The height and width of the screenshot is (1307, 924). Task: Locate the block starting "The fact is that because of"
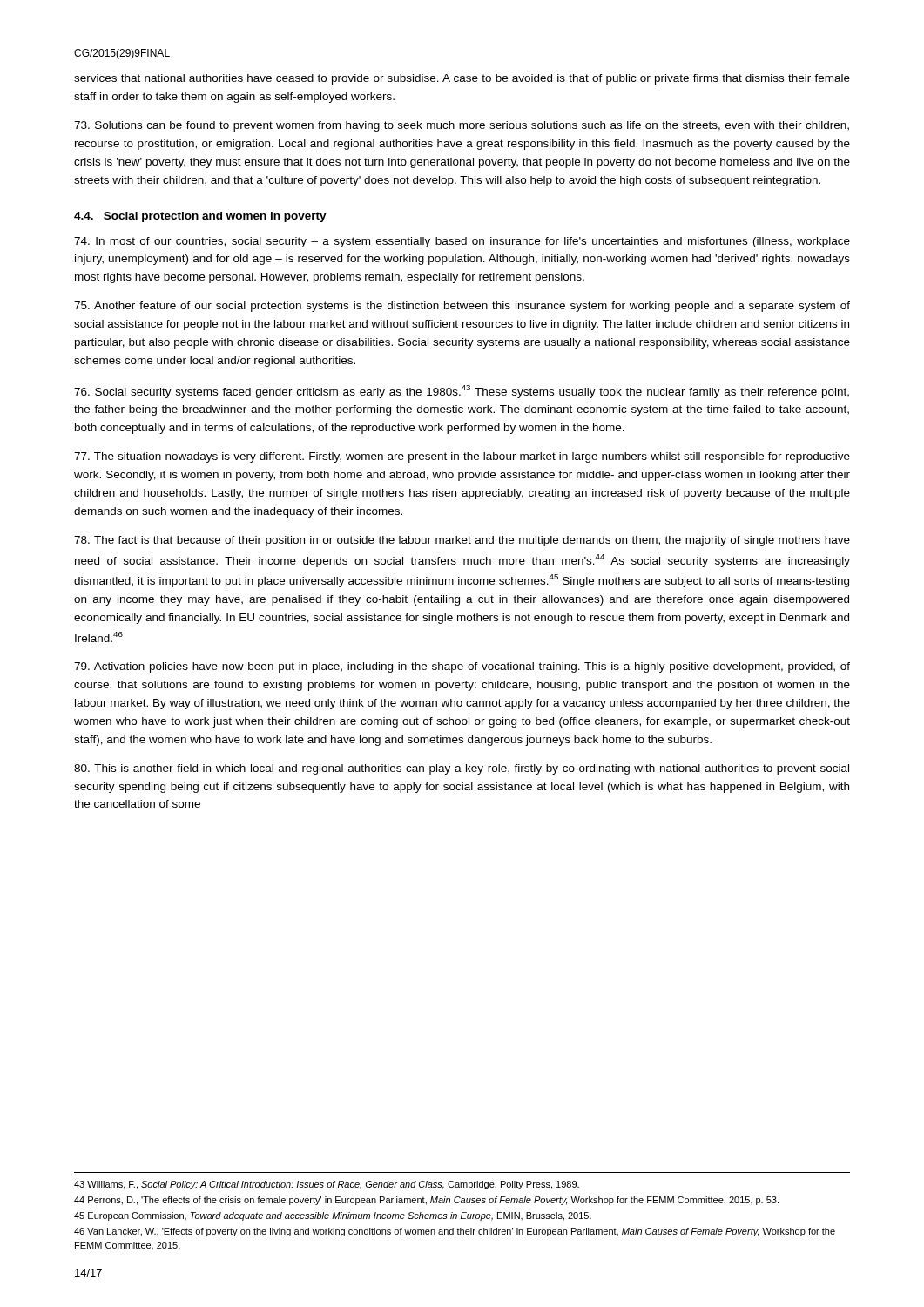tap(462, 589)
